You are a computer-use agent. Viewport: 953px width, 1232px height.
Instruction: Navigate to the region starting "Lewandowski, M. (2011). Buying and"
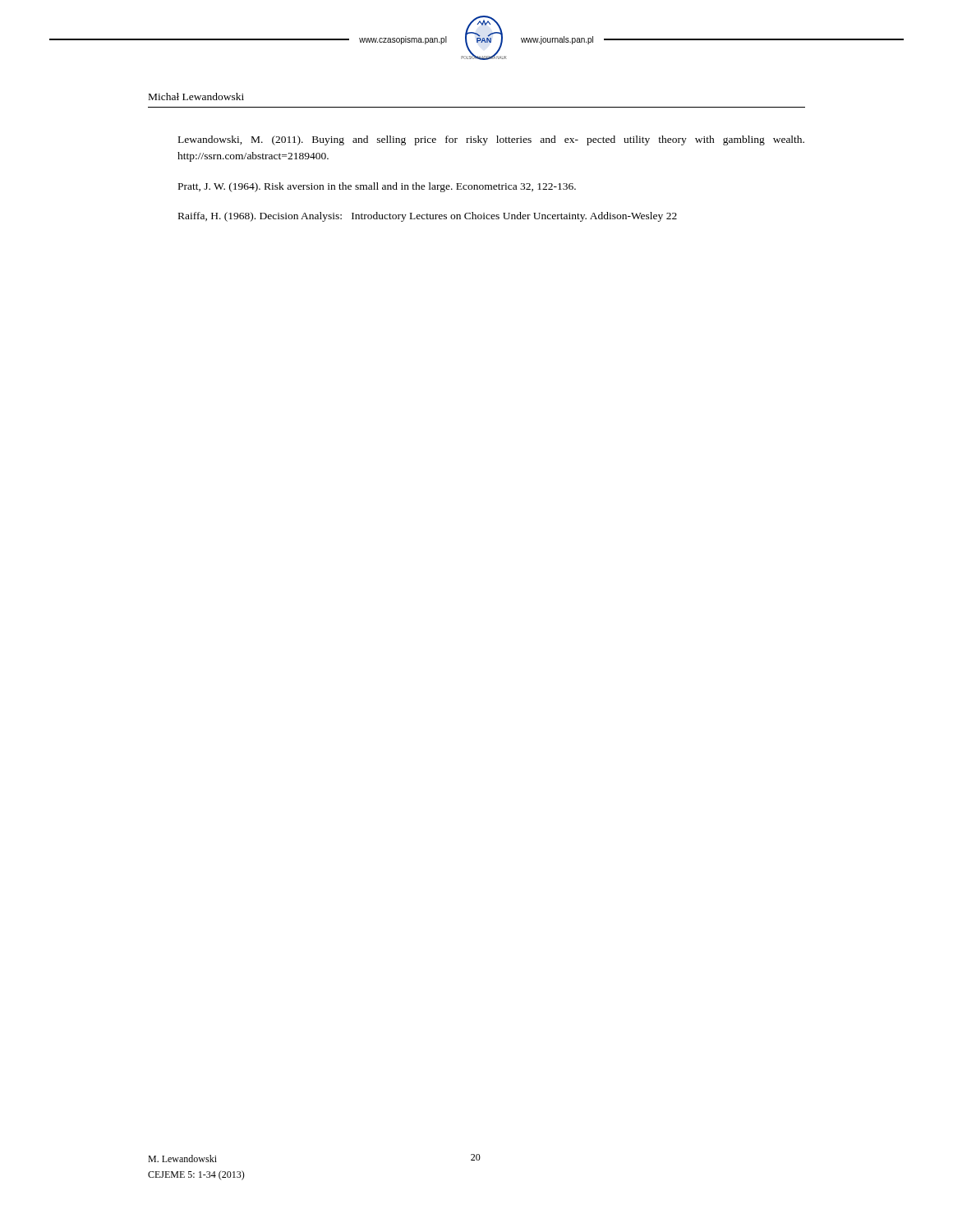pos(476,148)
